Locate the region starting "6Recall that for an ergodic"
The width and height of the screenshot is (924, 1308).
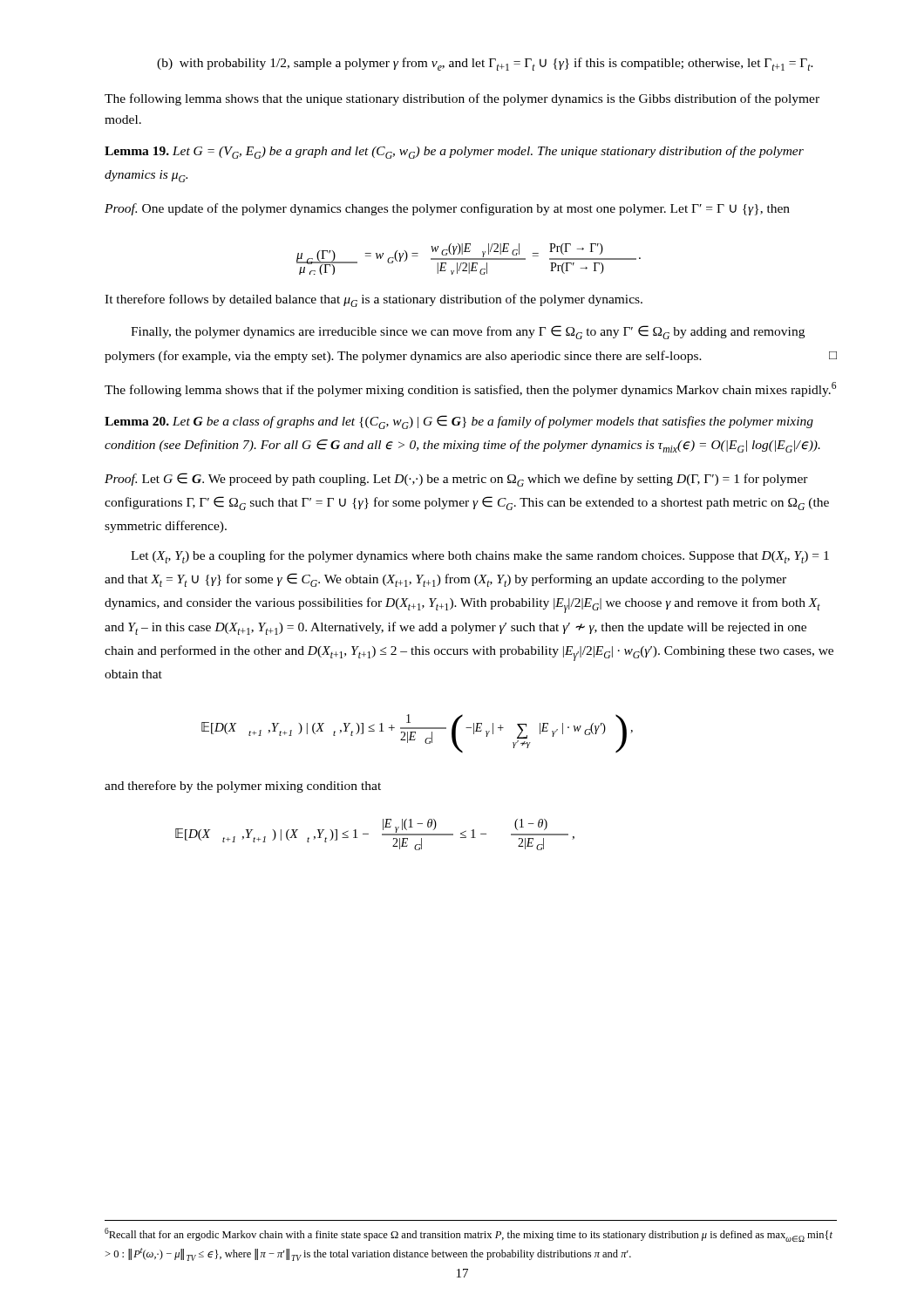(x=469, y=1244)
